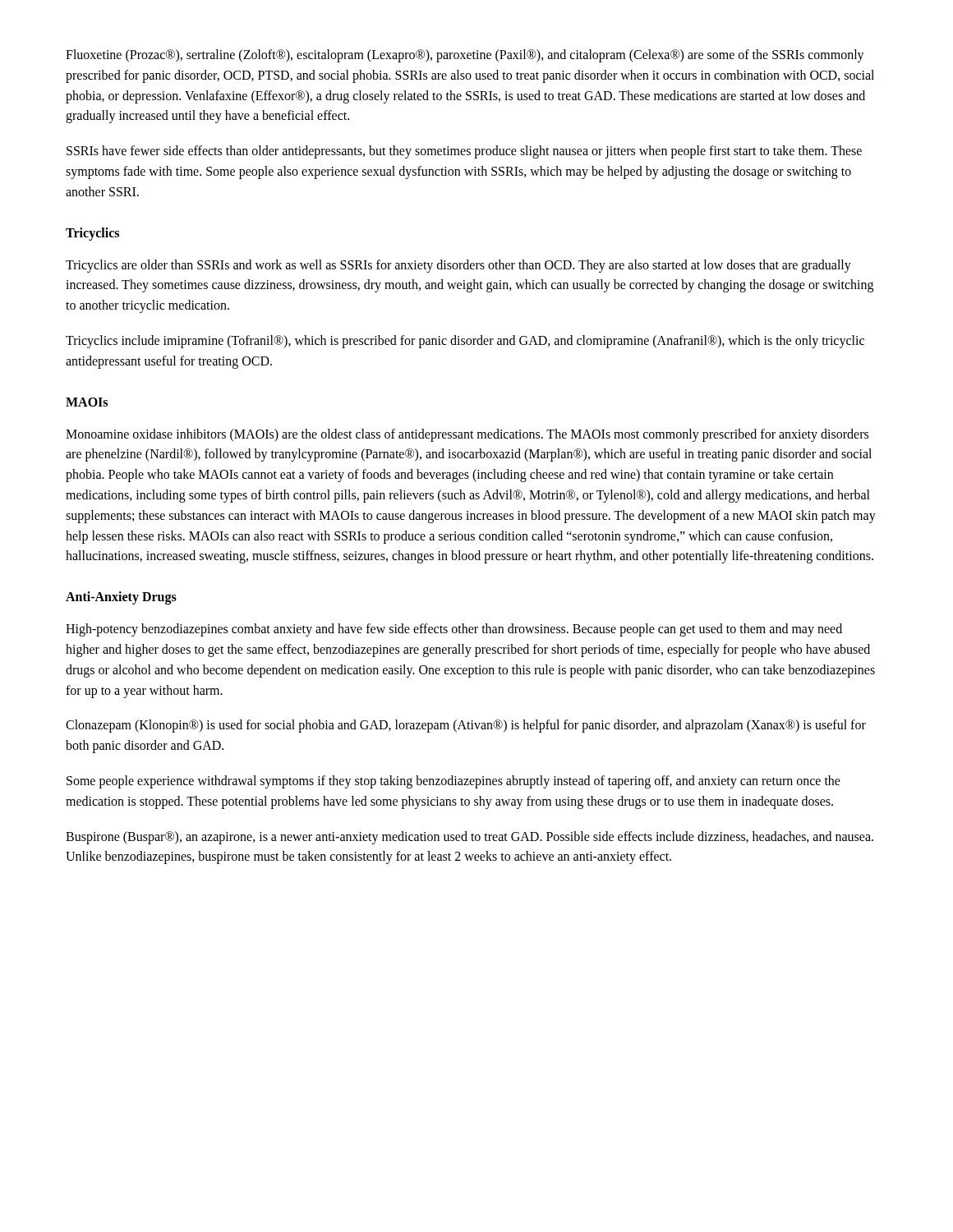Click on the text block containing "Buspirone (Buspar®), an azapirone, is"
This screenshot has width=953, height=1232.
[x=470, y=846]
